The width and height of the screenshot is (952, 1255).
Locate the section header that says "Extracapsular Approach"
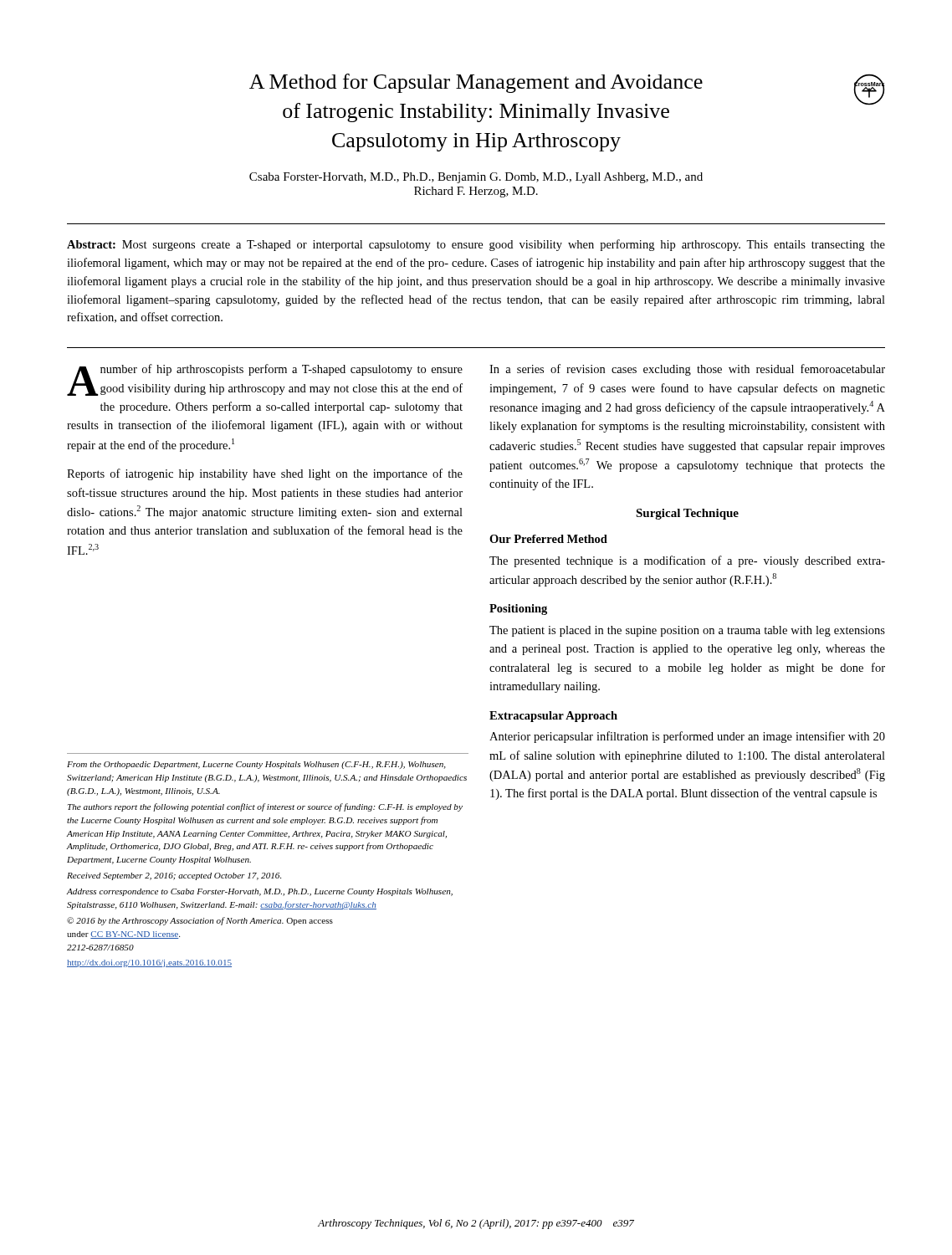pyautogui.click(x=553, y=715)
